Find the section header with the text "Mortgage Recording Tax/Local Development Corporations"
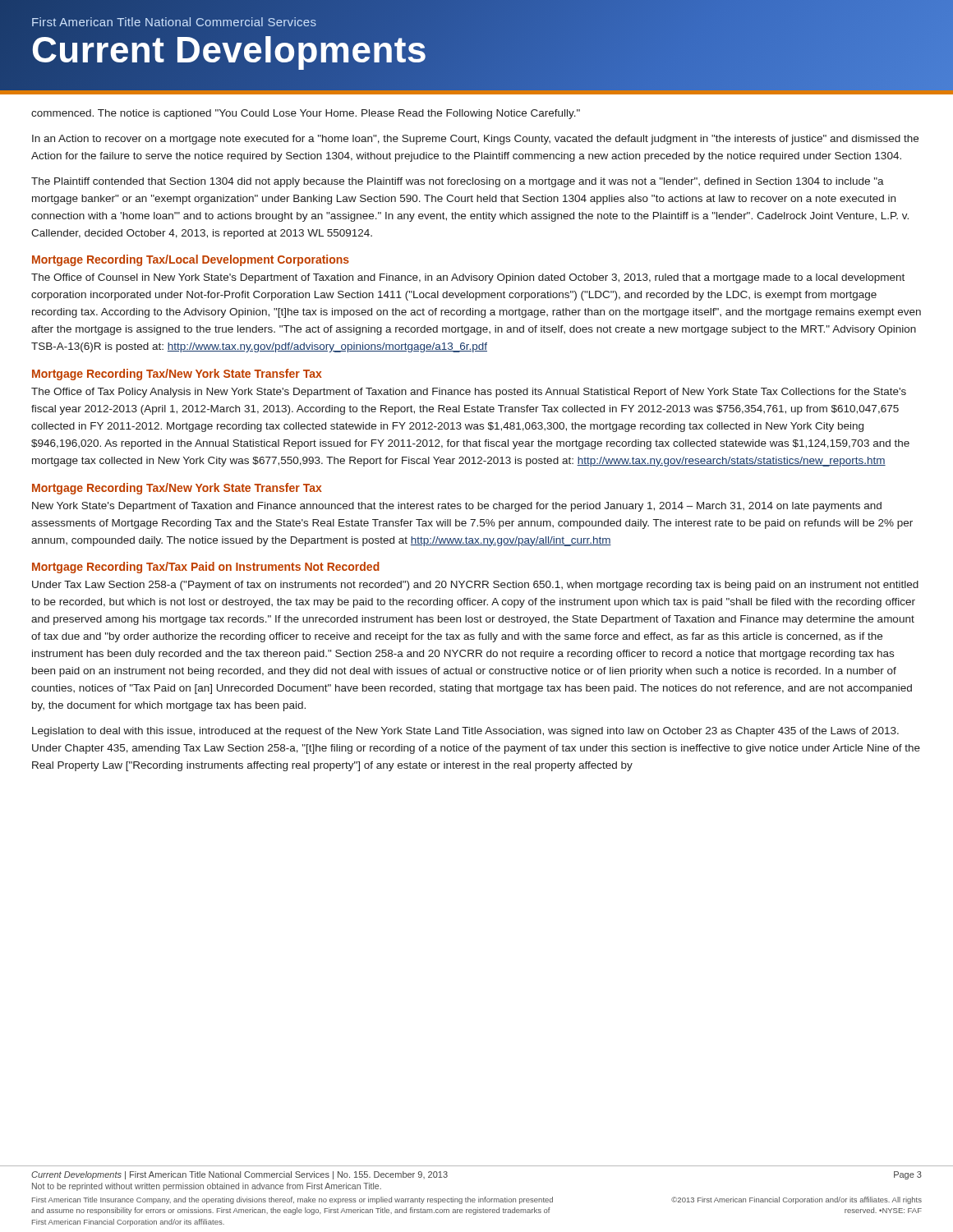Screen dimensions: 1232x953 click(x=190, y=260)
